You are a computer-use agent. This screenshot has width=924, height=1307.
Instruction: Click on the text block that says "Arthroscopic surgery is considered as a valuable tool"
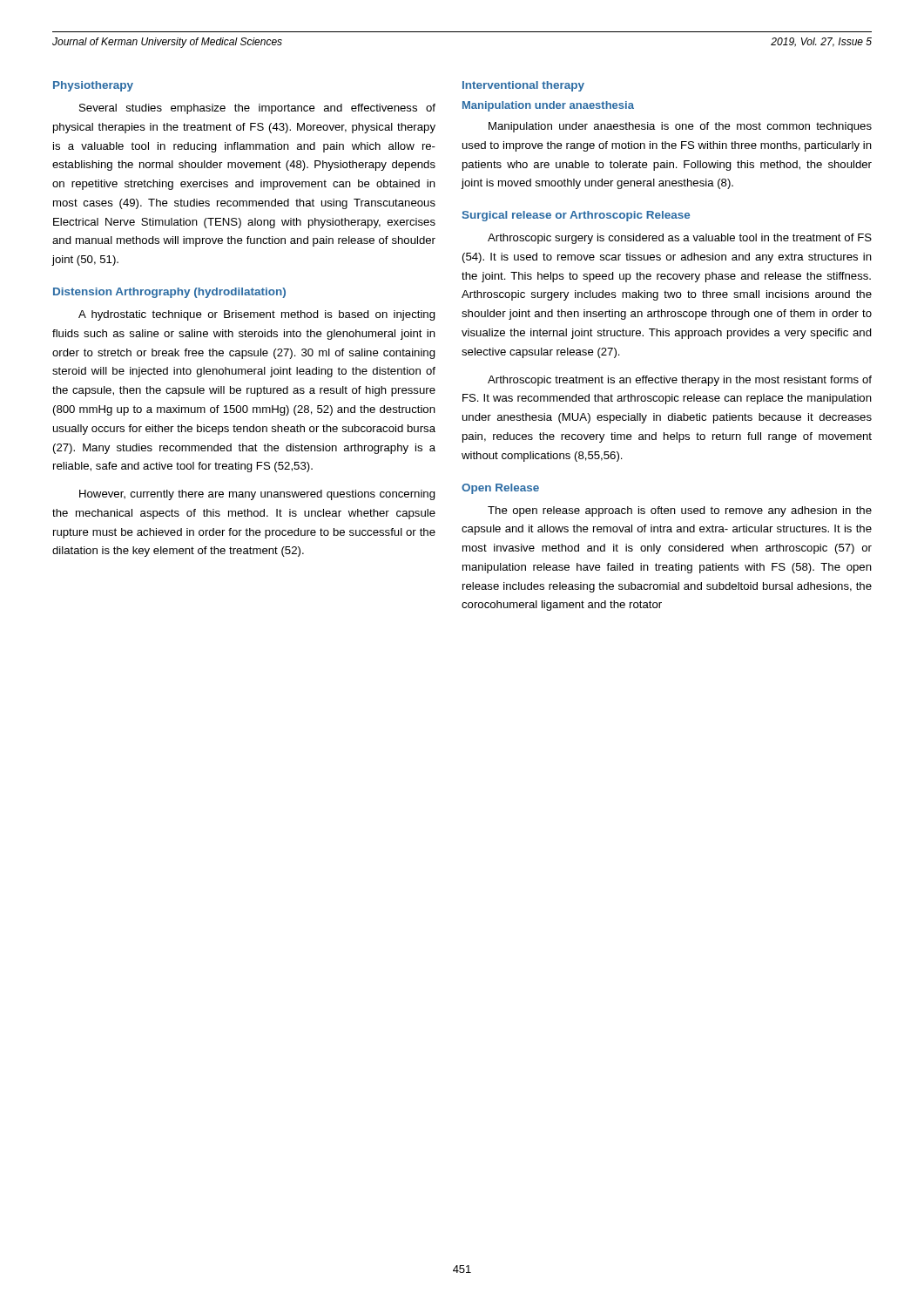(667, 347)
